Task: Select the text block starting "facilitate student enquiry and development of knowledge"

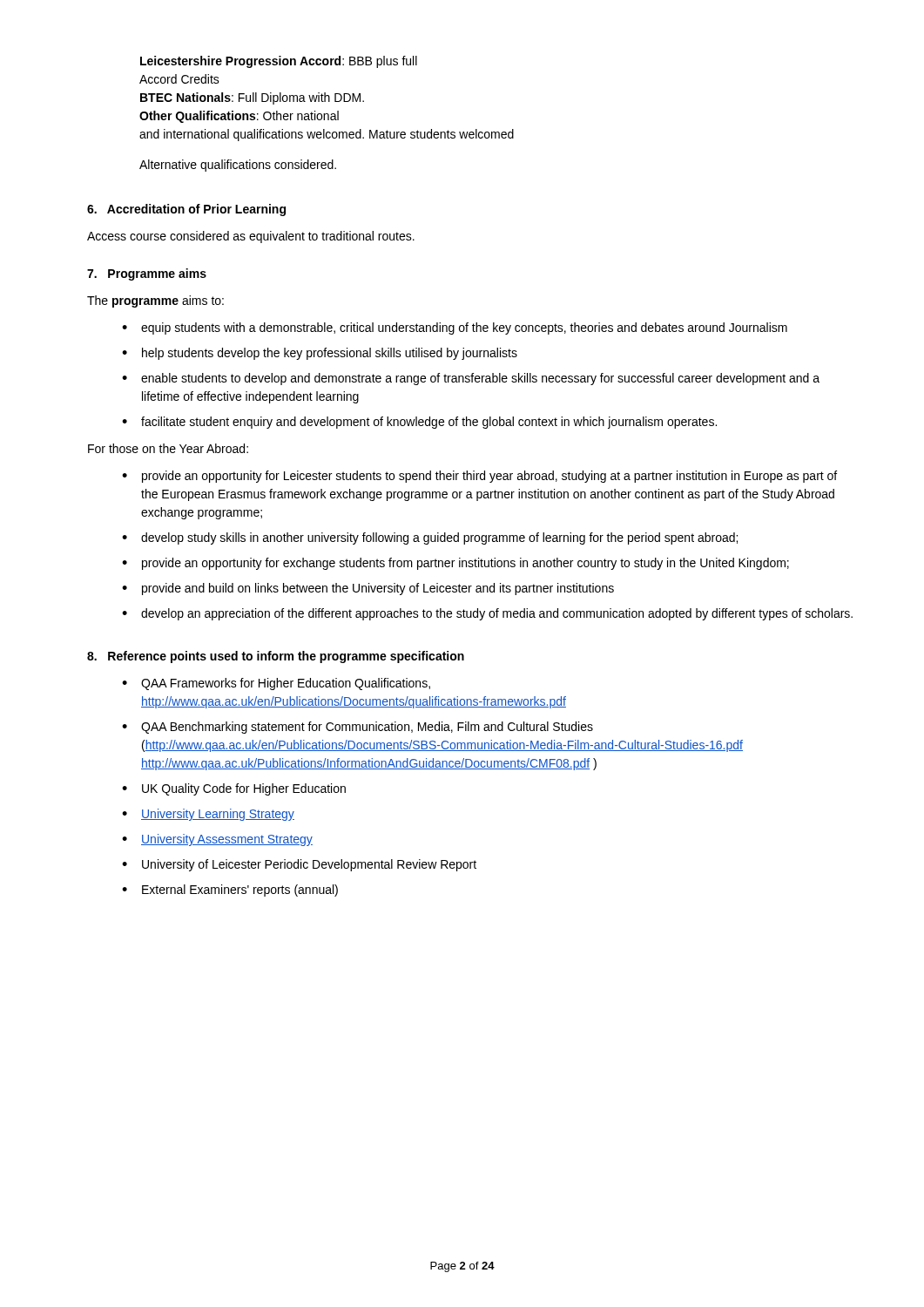Action: [429, 422]
